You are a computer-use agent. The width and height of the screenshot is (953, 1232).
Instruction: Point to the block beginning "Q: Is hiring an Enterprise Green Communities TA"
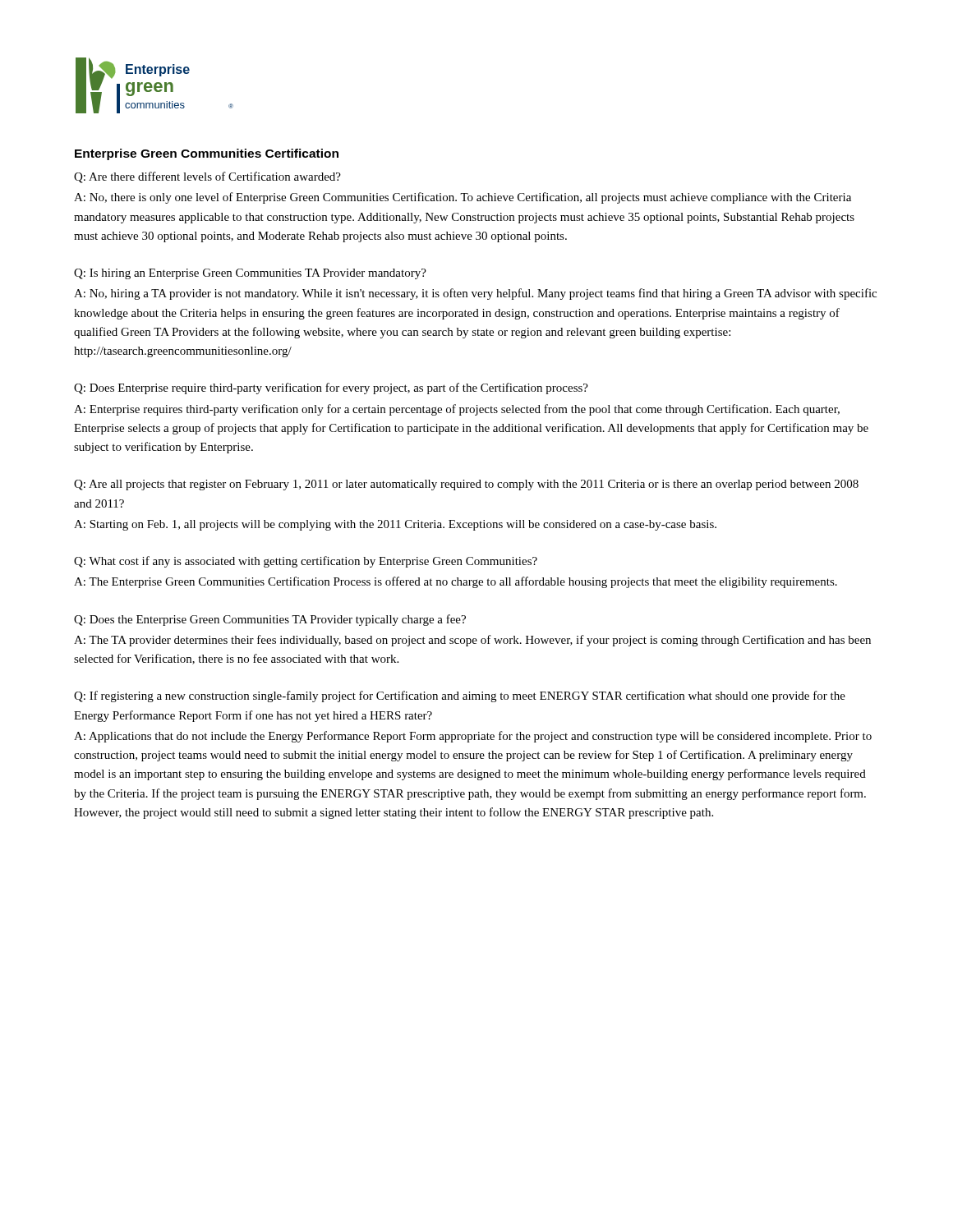(x=476, y=312)
